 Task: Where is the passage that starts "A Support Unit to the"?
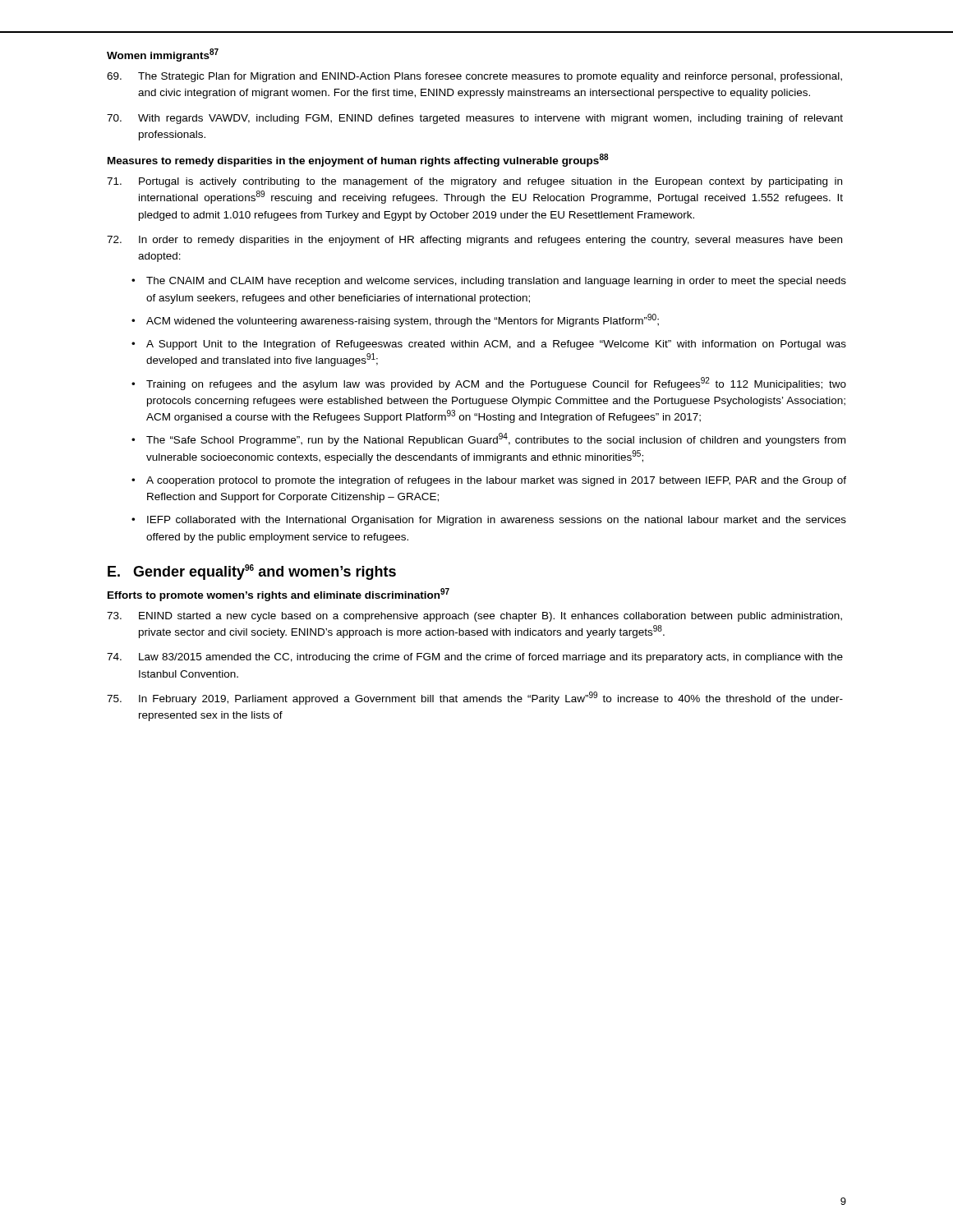coord(496,352)
